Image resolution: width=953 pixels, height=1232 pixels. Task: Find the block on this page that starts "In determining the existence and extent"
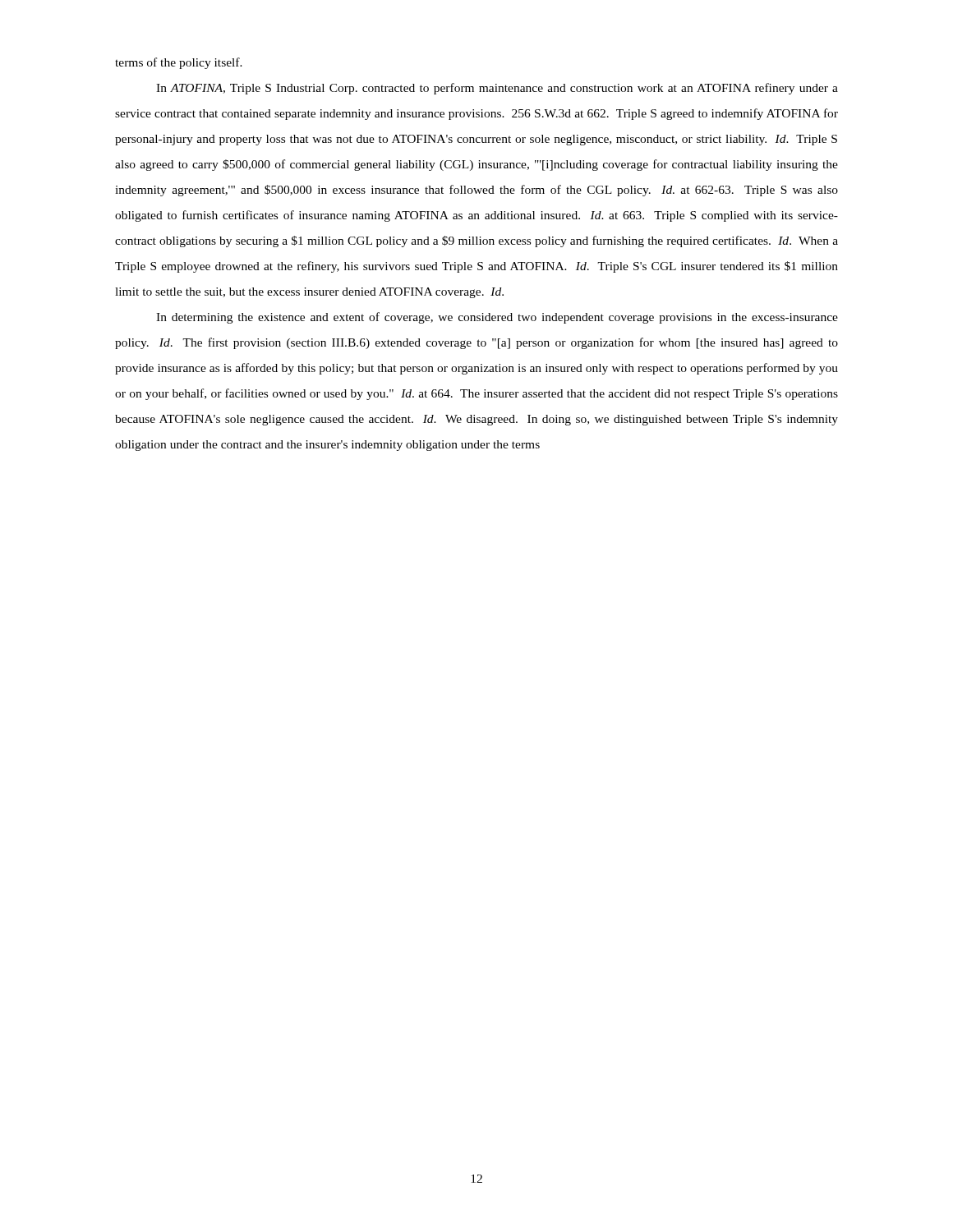point(476,380)
